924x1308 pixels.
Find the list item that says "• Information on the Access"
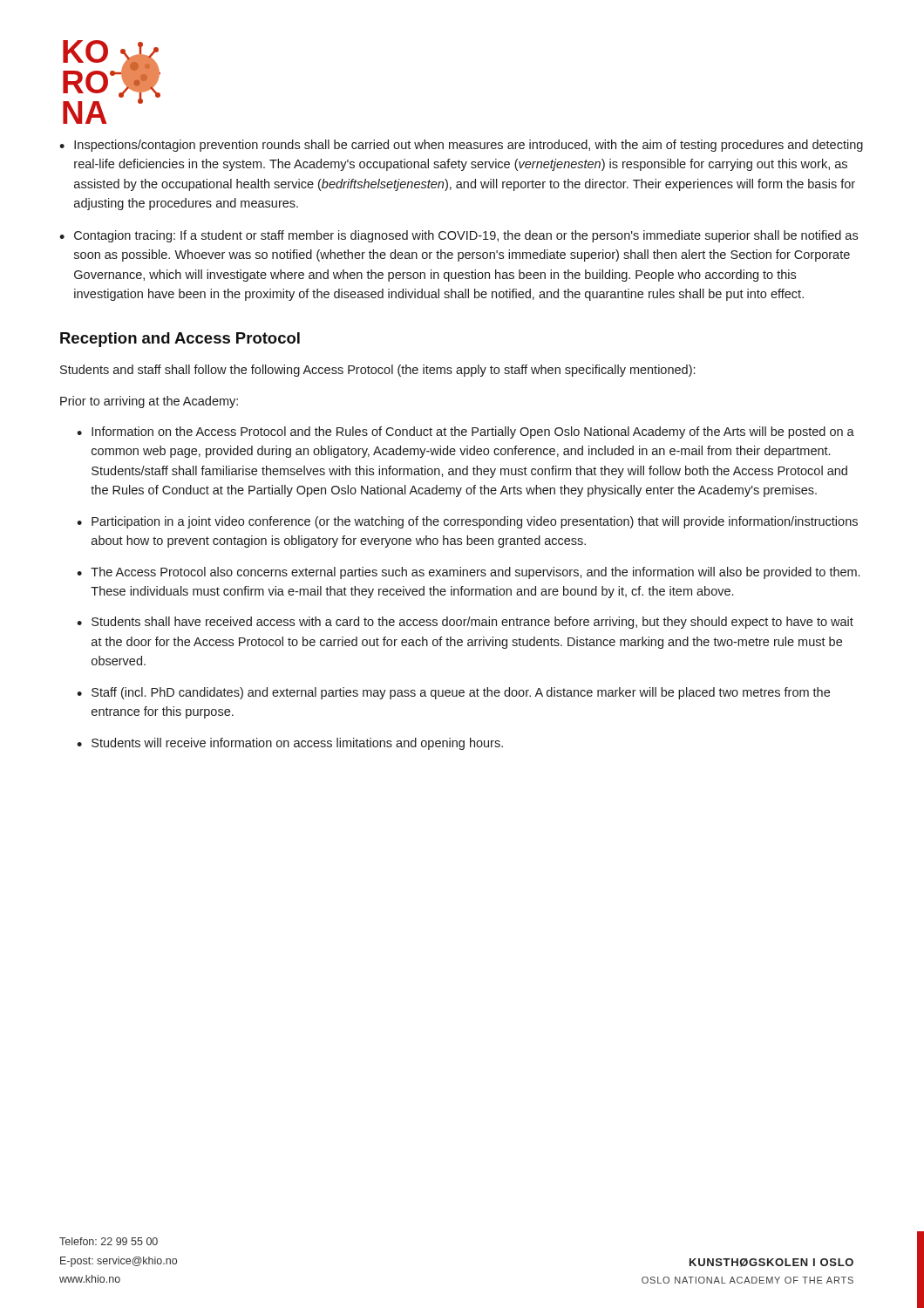tap(471, 461)
